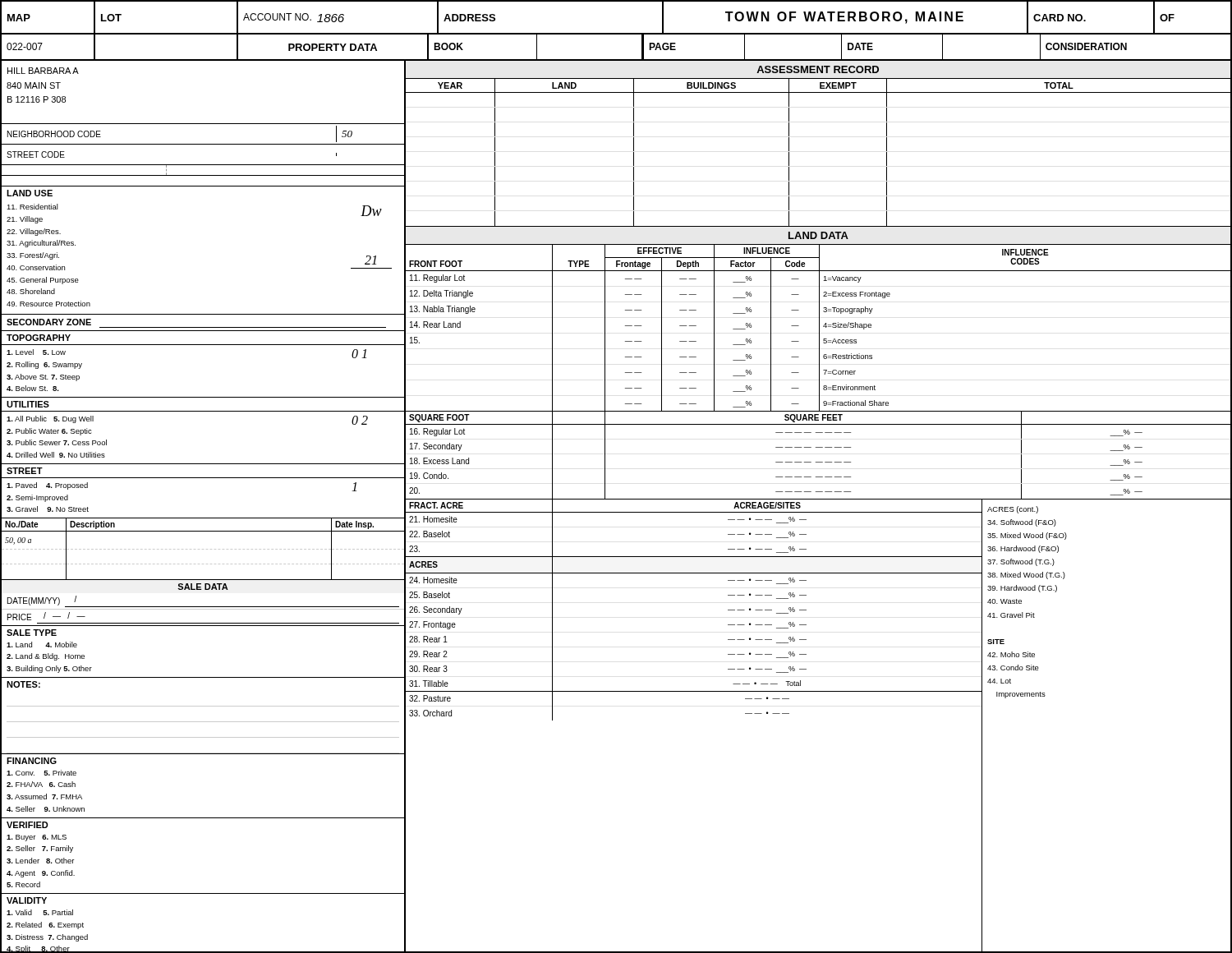Navigate to the text block starting "VERIFIED 1. Buyer 6. MLS"

[203, 856]
